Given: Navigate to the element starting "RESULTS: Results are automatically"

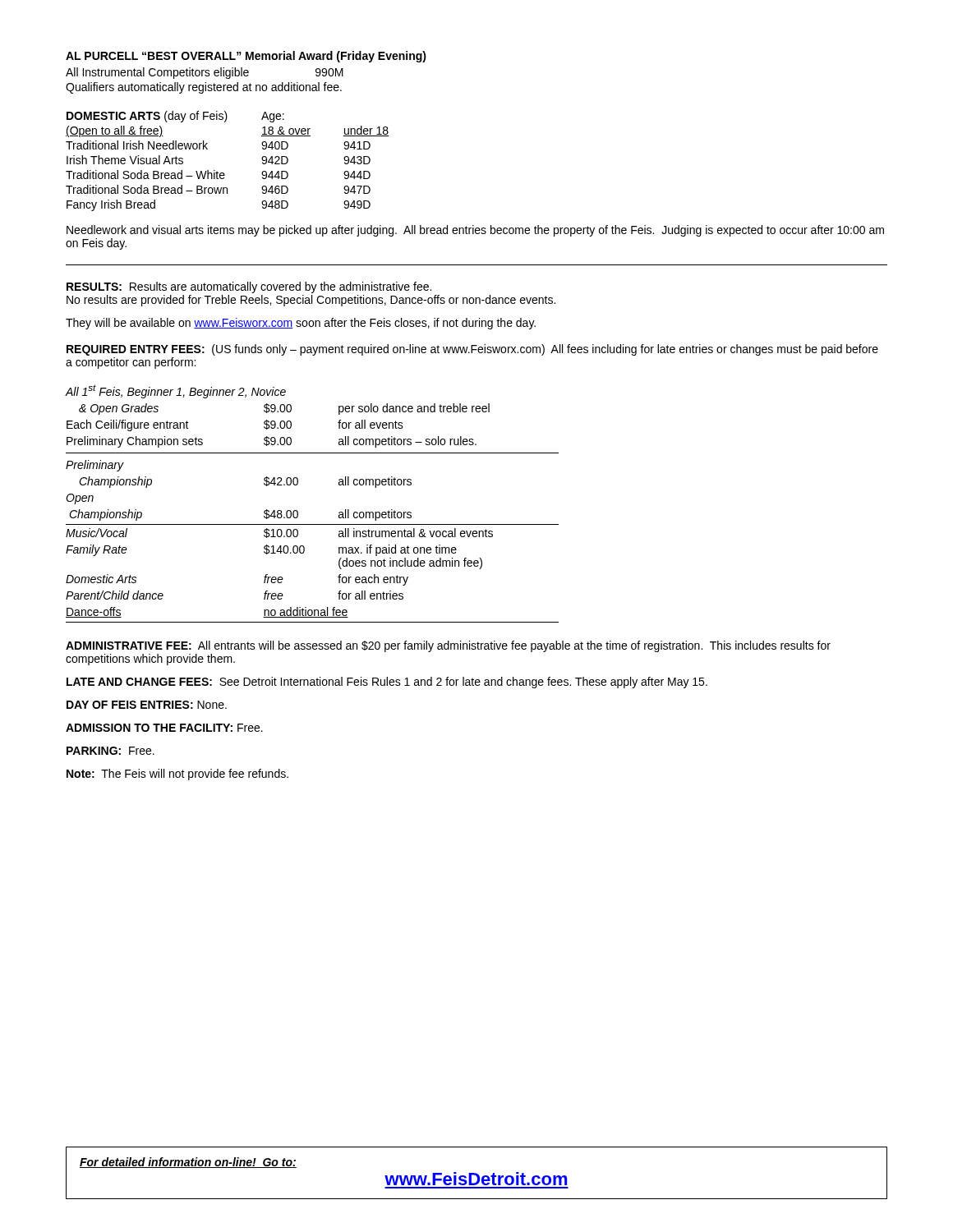Looking at the screenshot, I should point(311,293).
